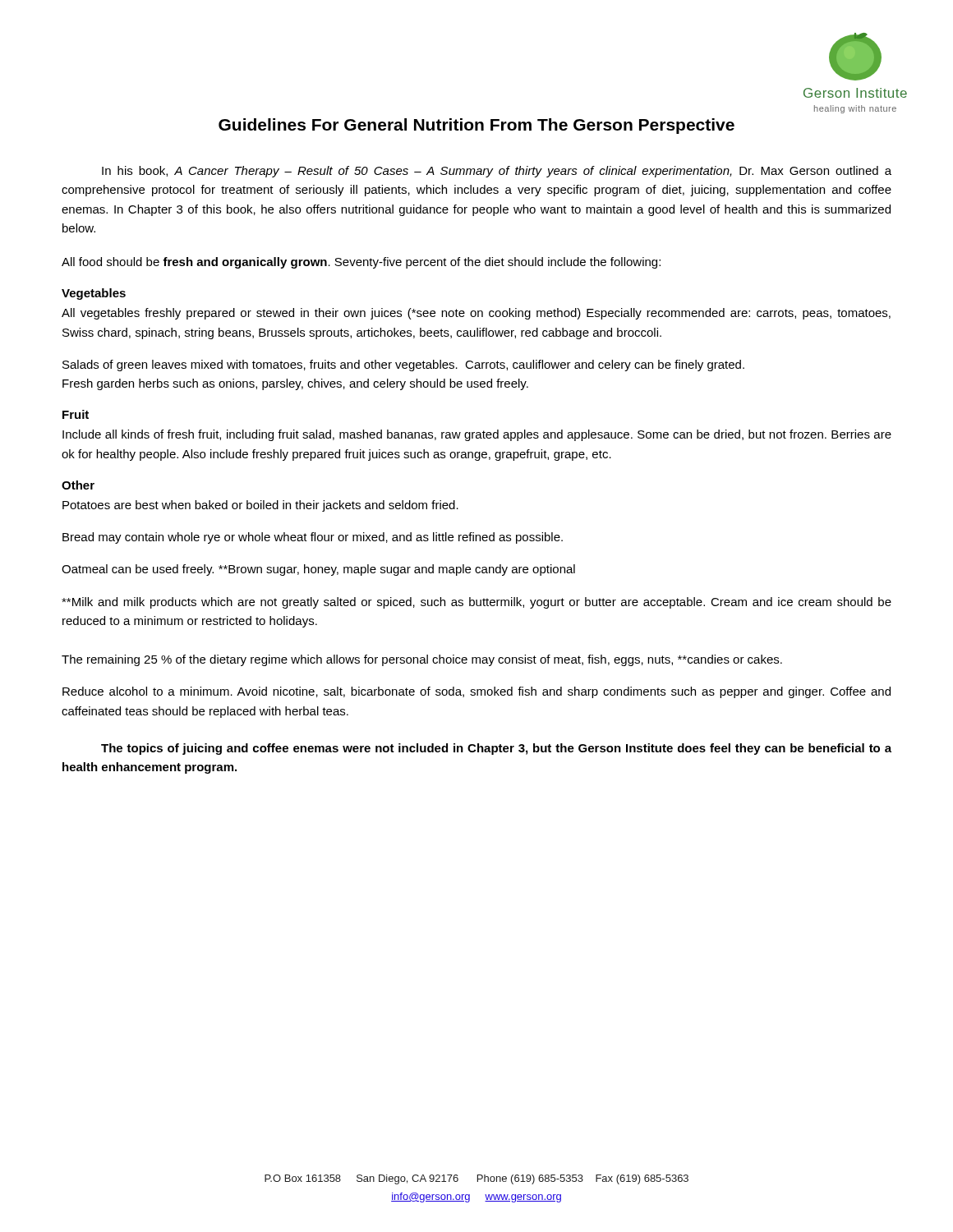Viewport: 953px width, 1232px height.
Task: Find the text block starting "Potatoes are best when baked or boiled"
Action: click(x=260, y=505)
